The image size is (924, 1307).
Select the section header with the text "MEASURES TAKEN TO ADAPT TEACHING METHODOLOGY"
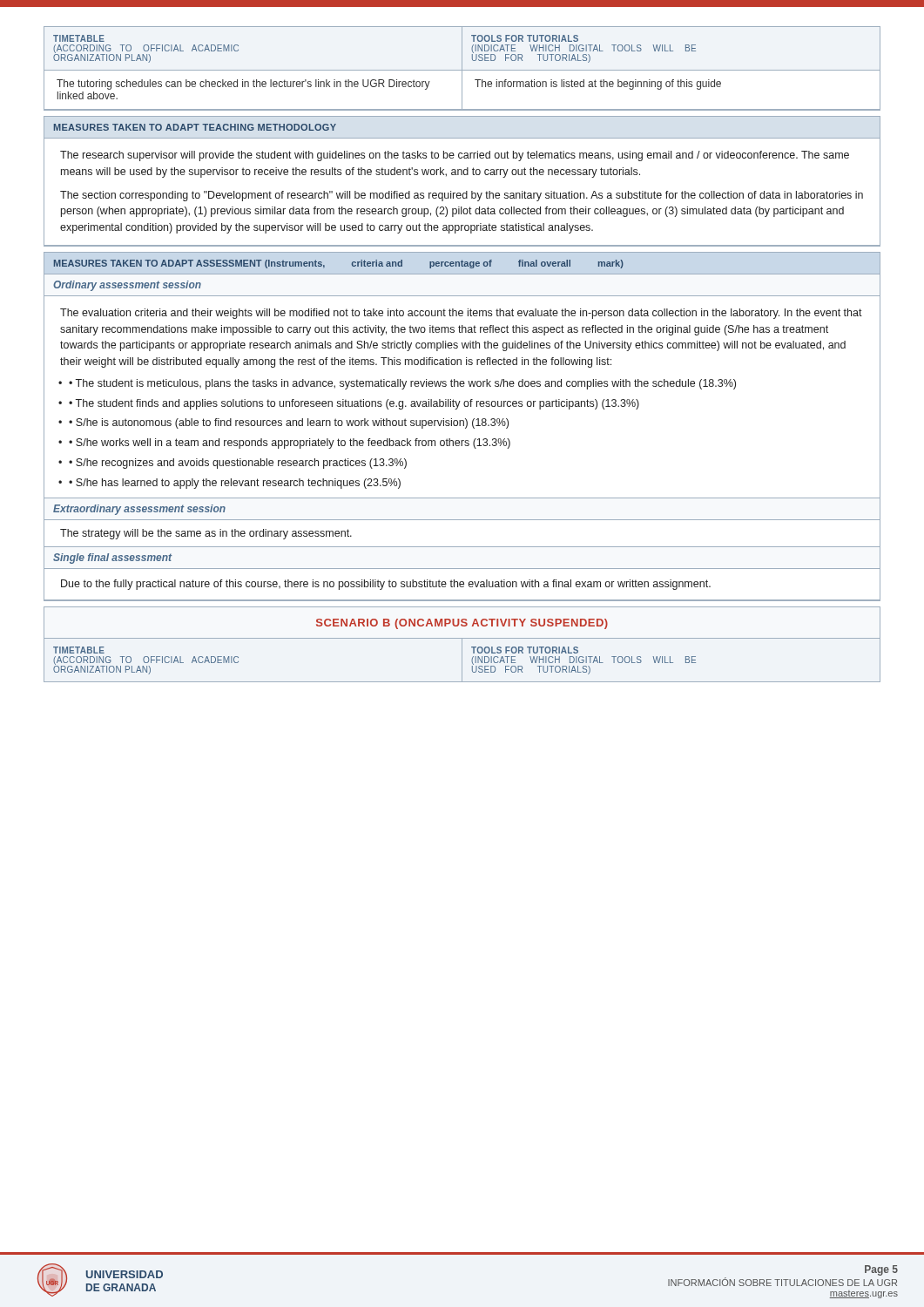195,127
